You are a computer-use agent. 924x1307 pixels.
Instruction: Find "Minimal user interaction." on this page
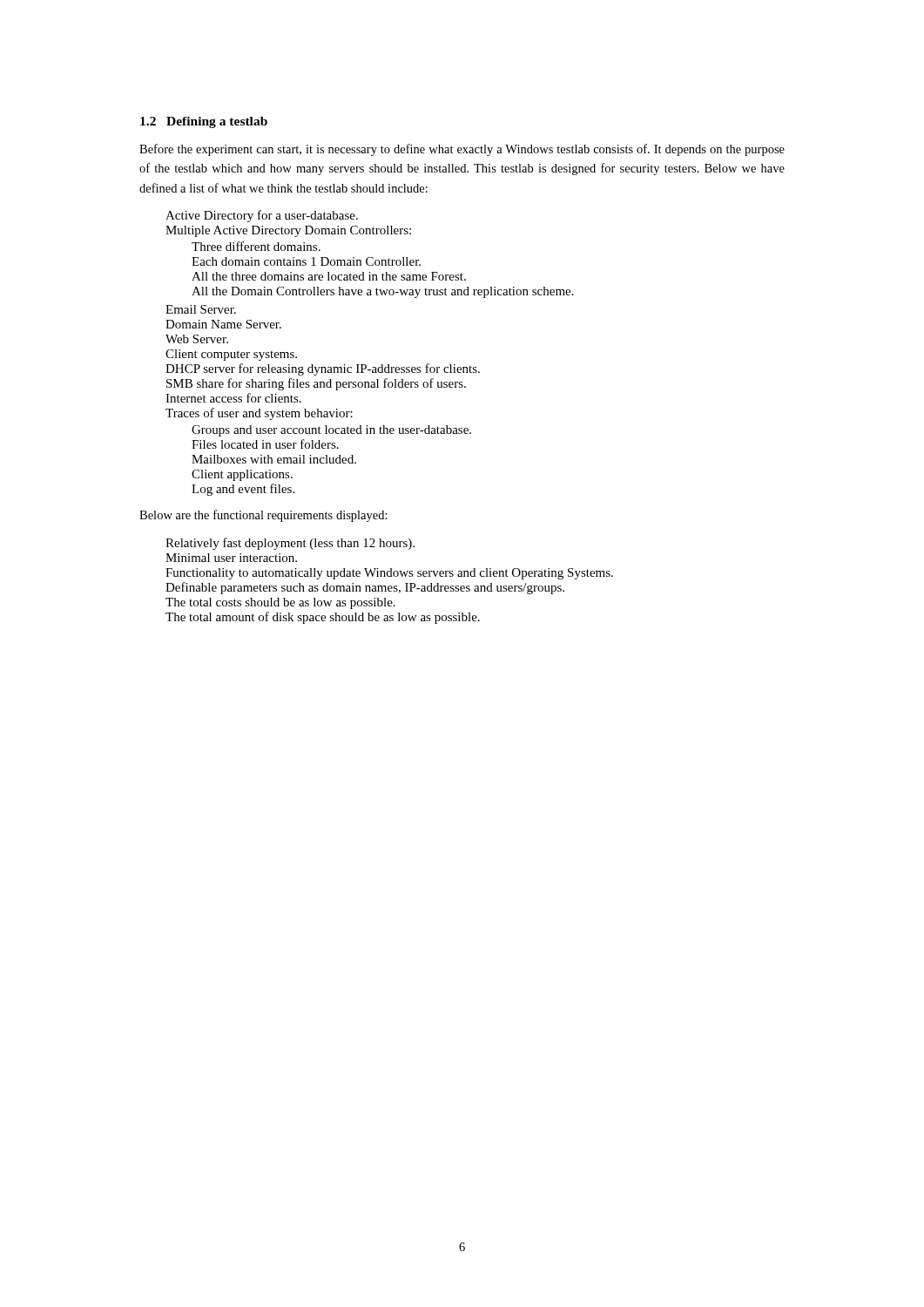click(x=475, y=558)
